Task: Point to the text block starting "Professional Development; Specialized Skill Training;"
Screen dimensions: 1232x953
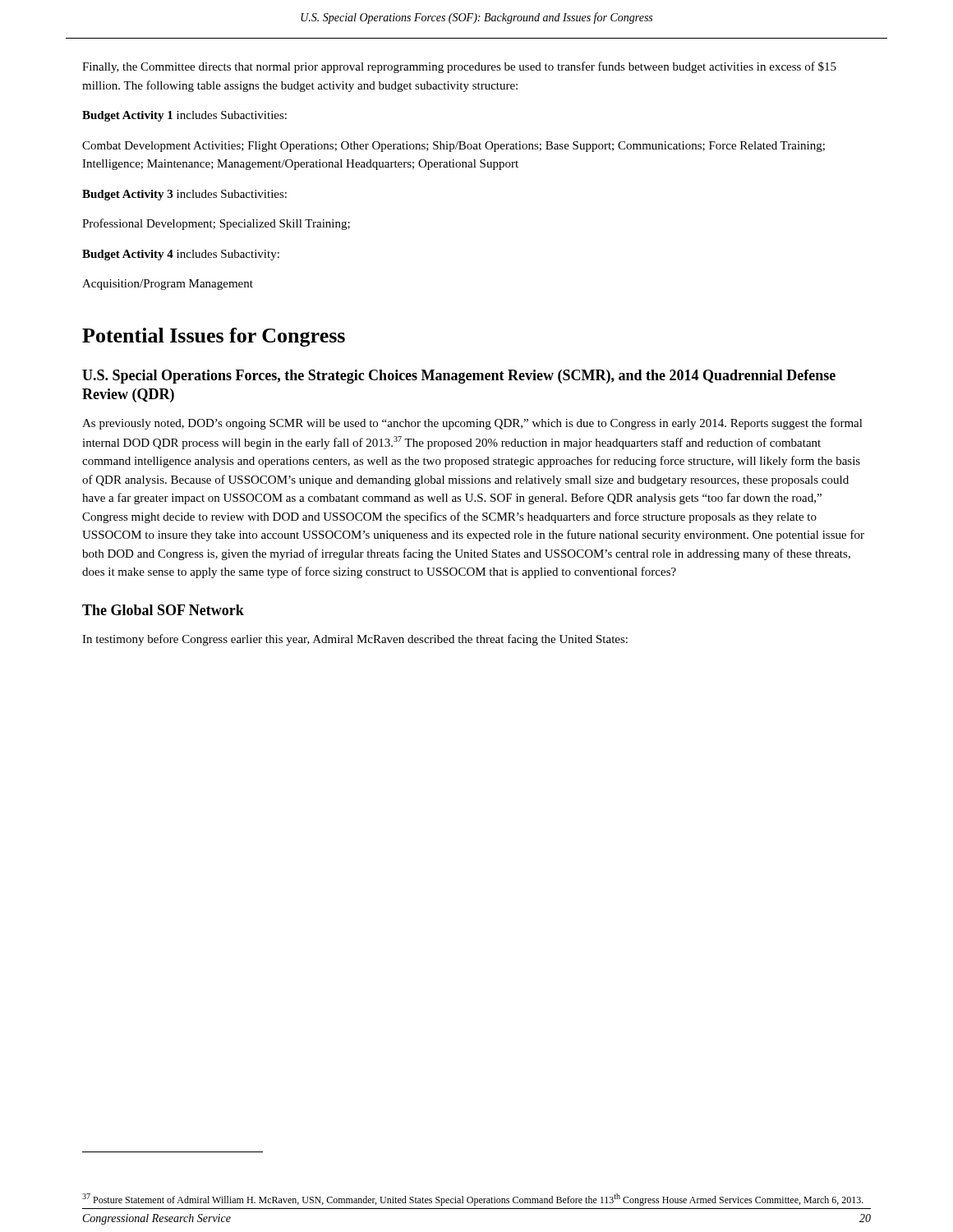Action: pos(216,223)
